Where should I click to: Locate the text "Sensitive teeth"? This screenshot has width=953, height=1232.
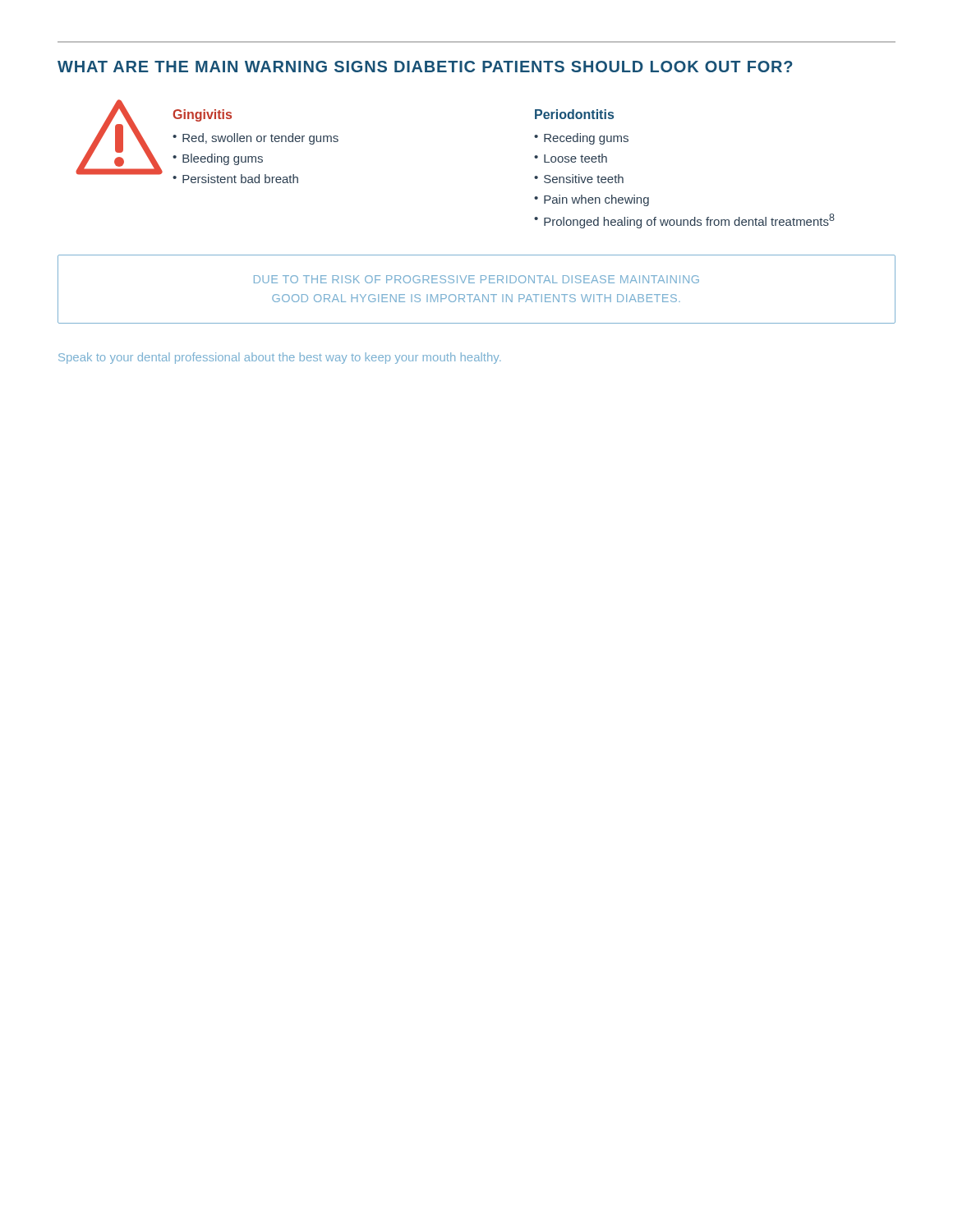tap(584, 179)
